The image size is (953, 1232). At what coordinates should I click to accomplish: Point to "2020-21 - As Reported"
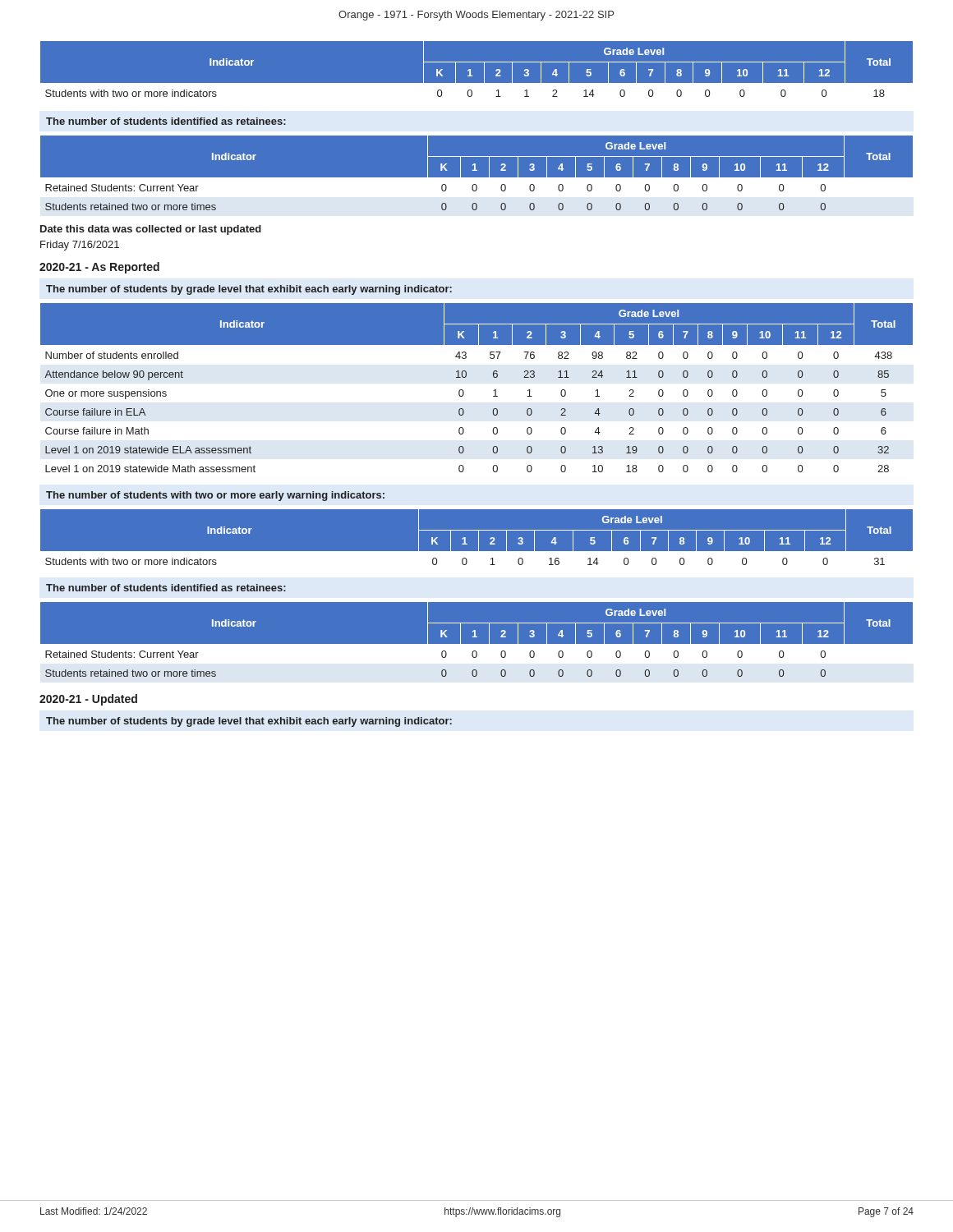pyautogui.click(x=100, y=267)
